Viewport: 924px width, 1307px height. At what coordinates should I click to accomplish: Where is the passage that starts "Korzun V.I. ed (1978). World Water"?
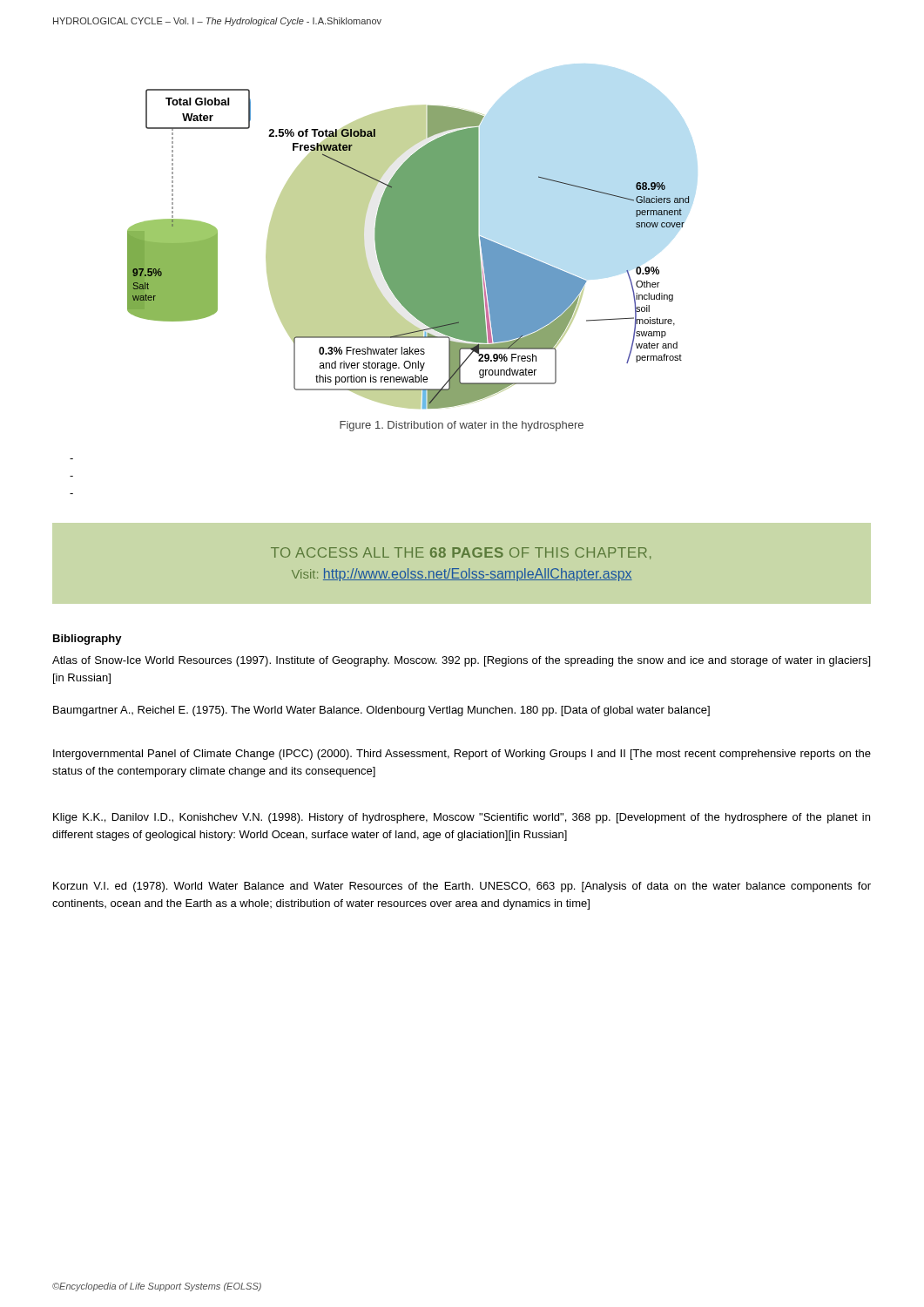pyautogui.click(x=462, y=894)
